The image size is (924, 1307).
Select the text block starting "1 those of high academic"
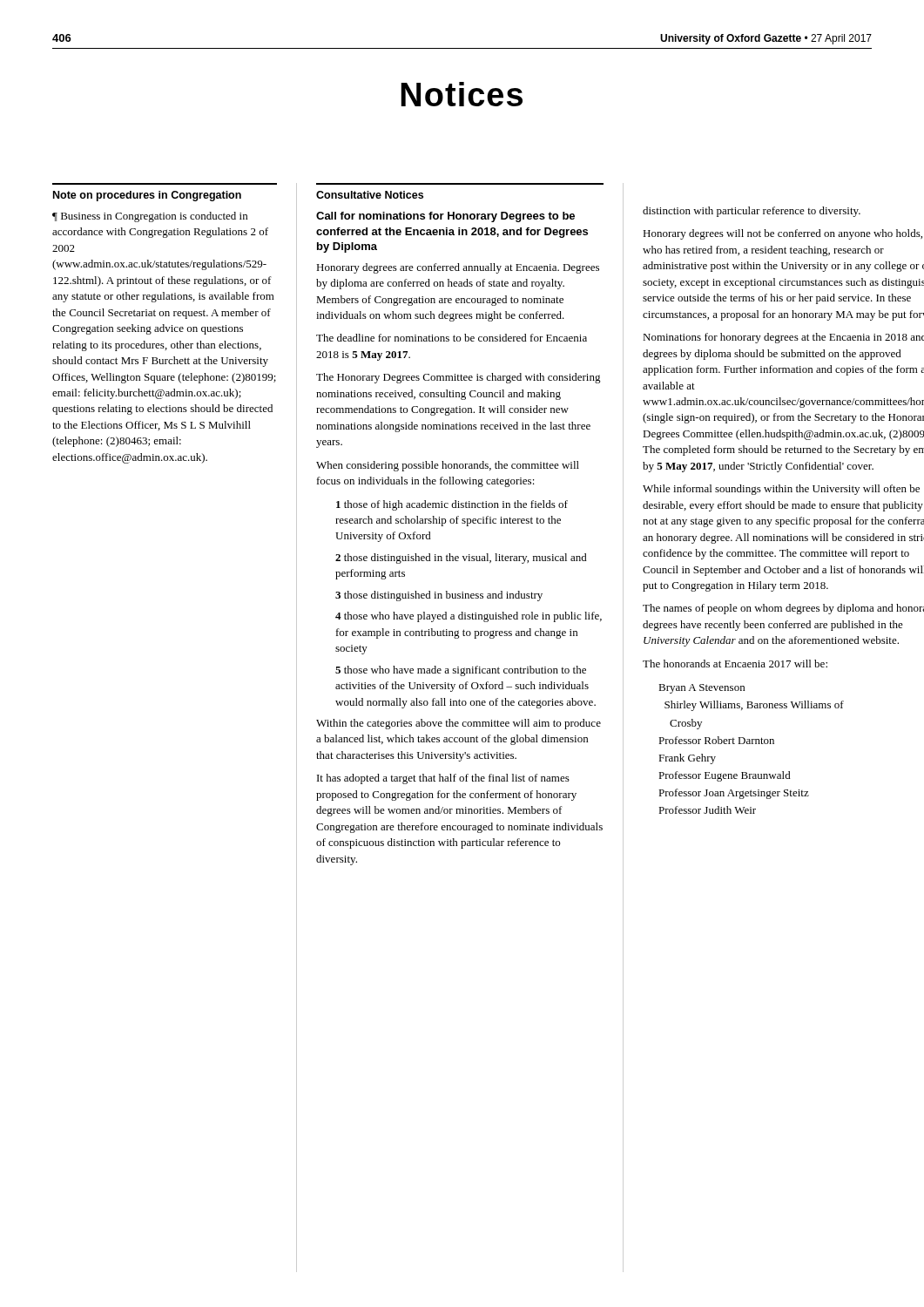coord(451,520)
